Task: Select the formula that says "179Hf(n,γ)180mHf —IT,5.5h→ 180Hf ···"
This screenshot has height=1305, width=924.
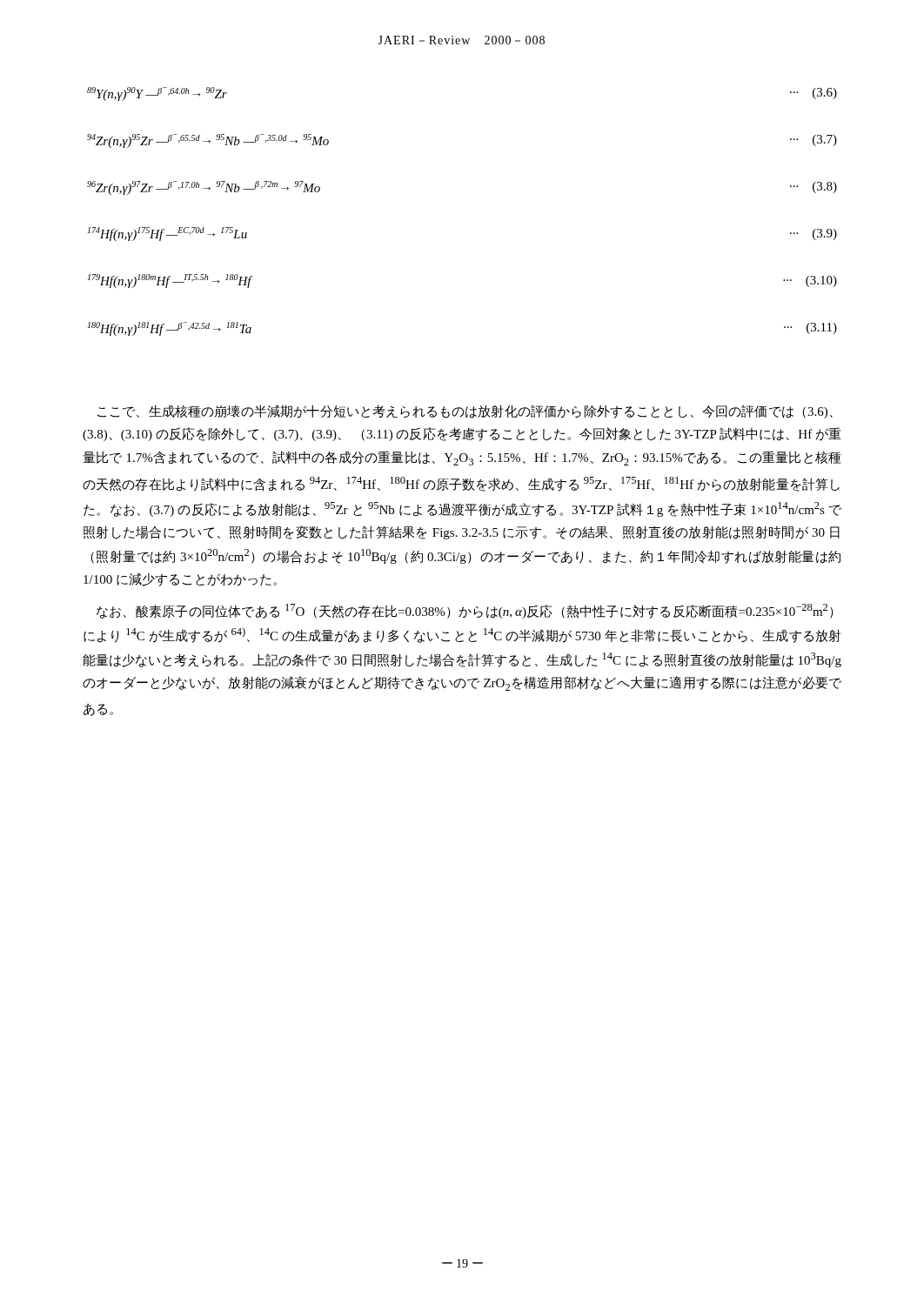Action: [155, 280]
